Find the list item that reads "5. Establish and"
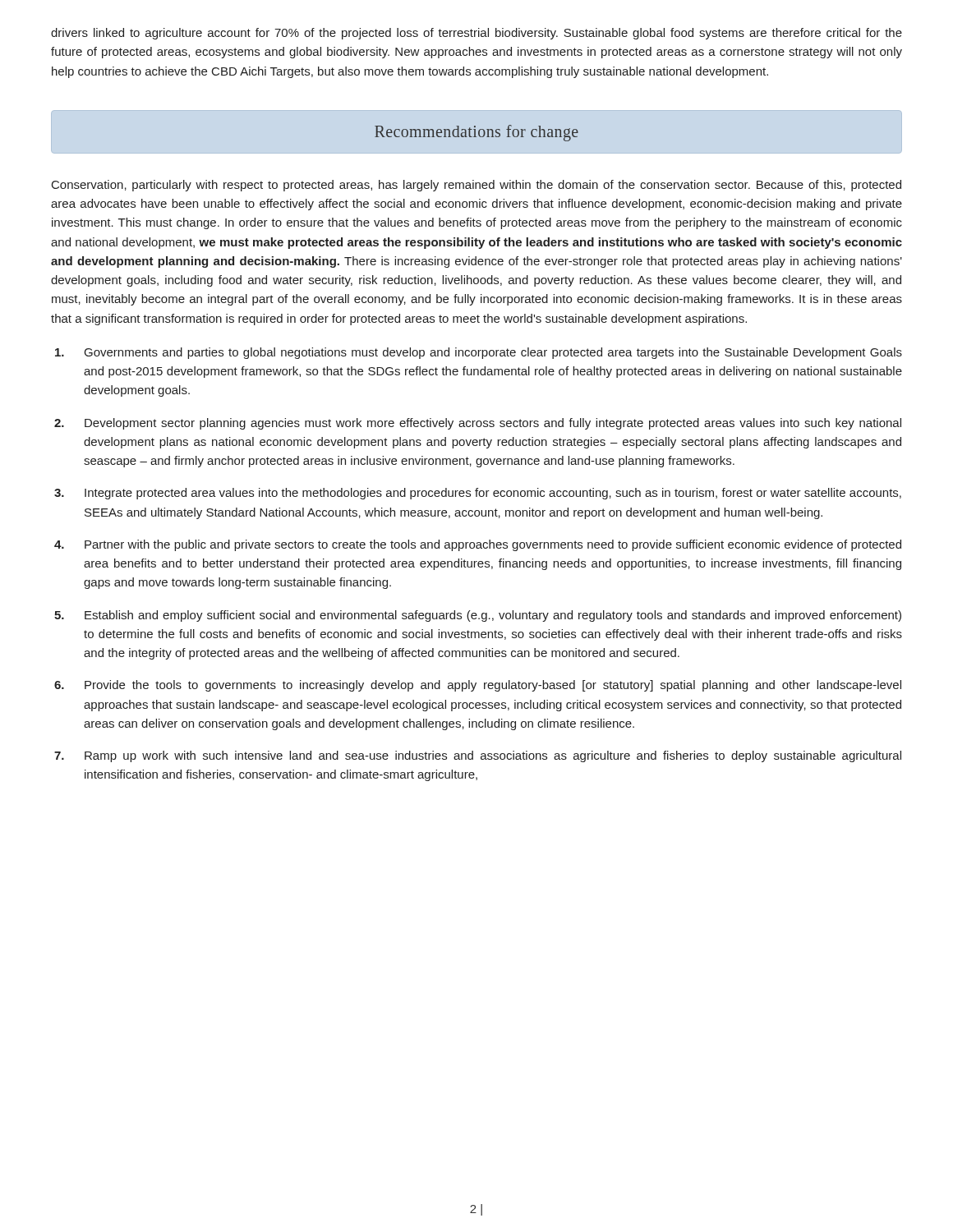Image resolution: width=953 pixels, height=1232 pixels. [476, 634]
